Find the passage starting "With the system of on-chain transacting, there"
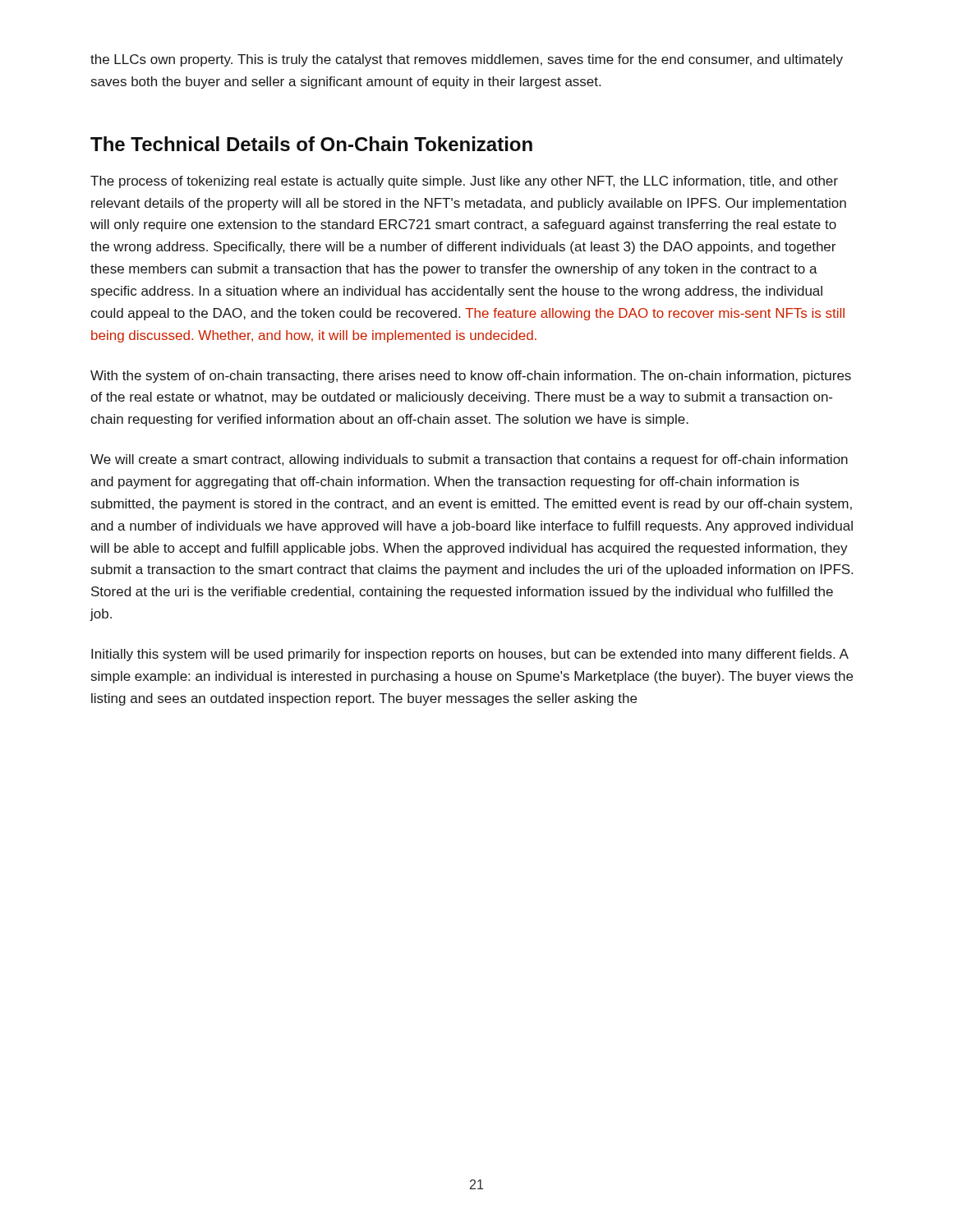The height and width of the screenshot is (1232, 953). coord(471,398)
